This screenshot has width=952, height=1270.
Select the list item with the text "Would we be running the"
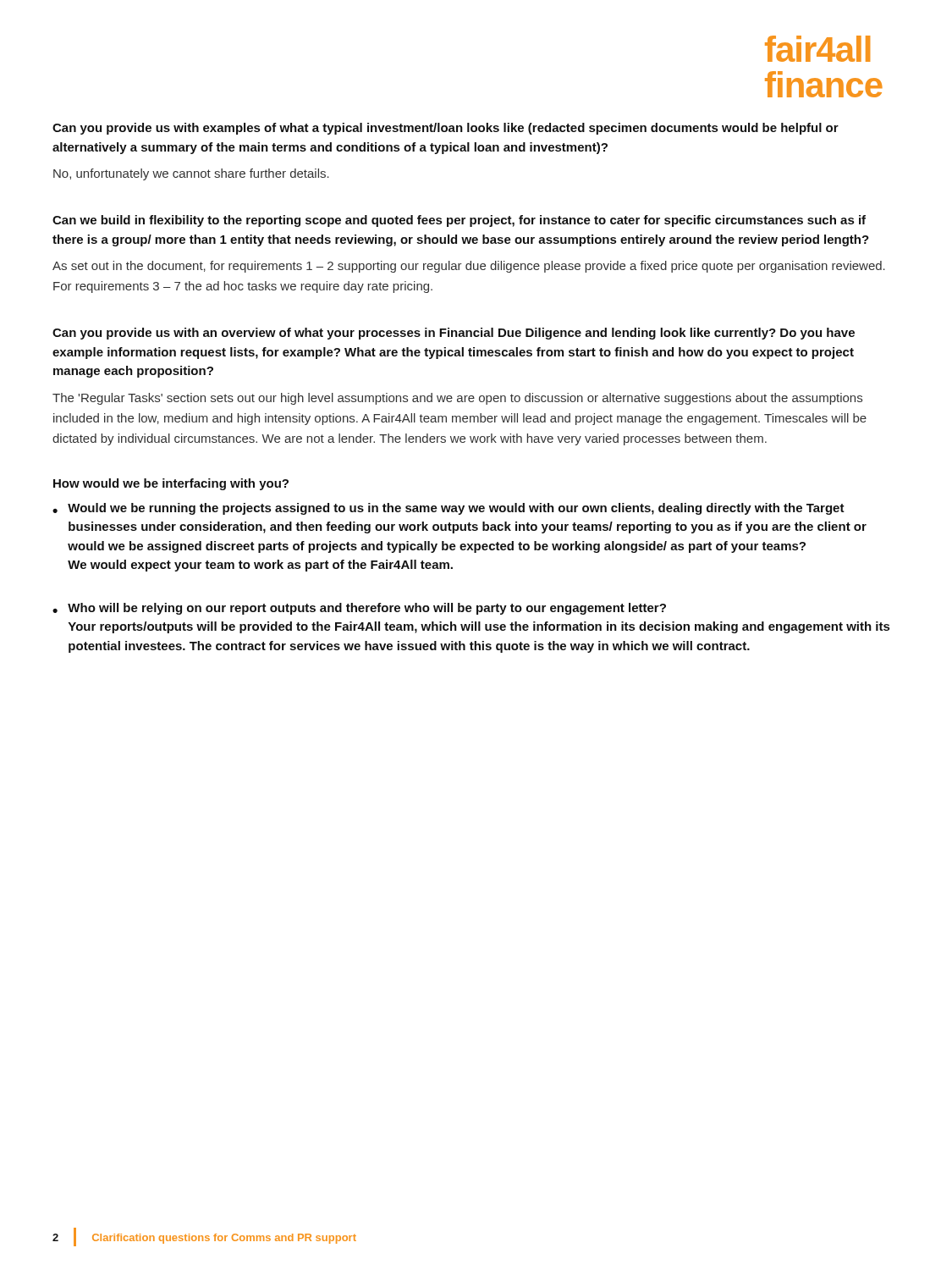(484, 527)
